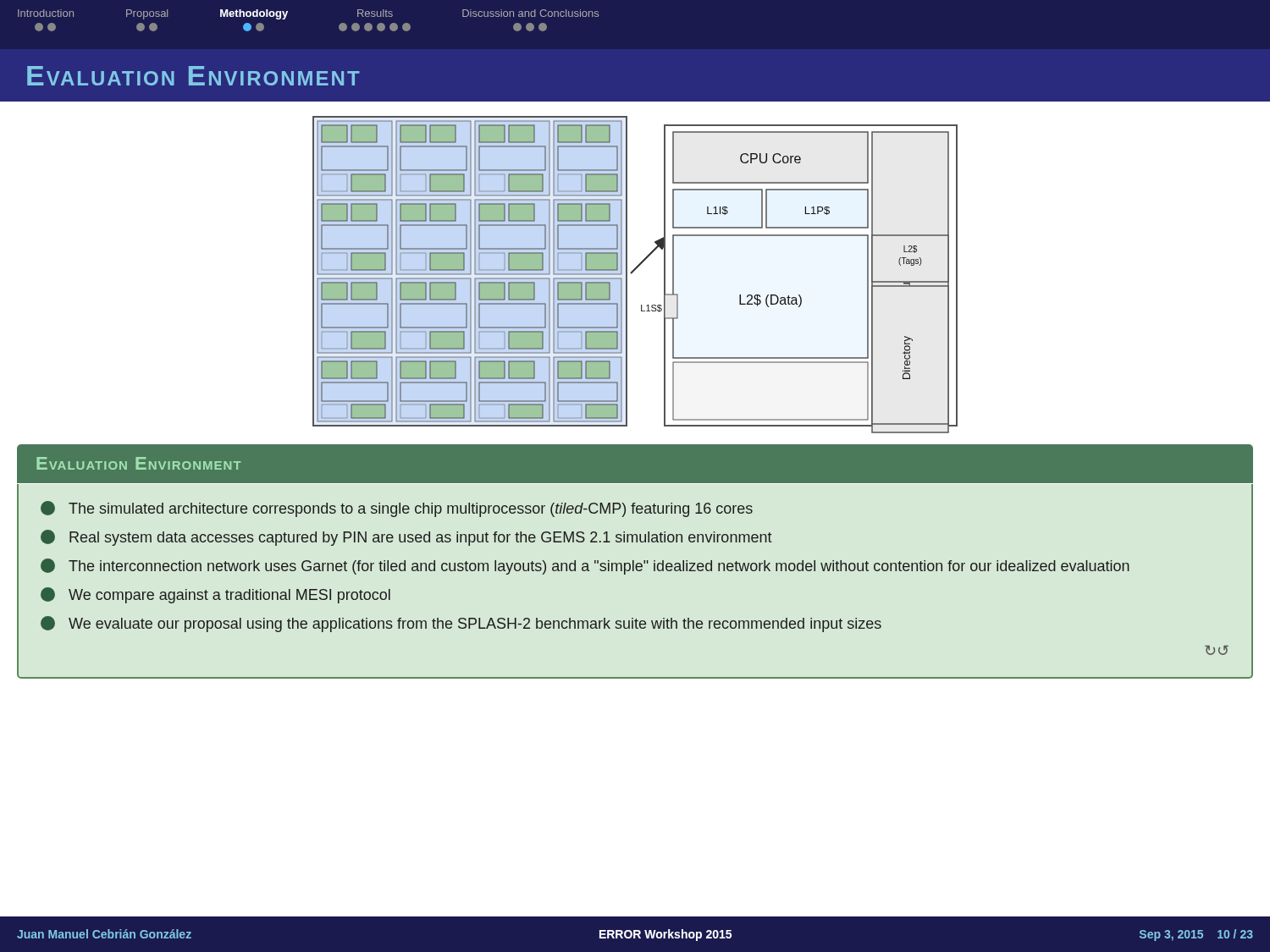Select the section header containing "Evaluation Environment"
This screenshot has width=1270, height=952.
[x=139, y=463]
